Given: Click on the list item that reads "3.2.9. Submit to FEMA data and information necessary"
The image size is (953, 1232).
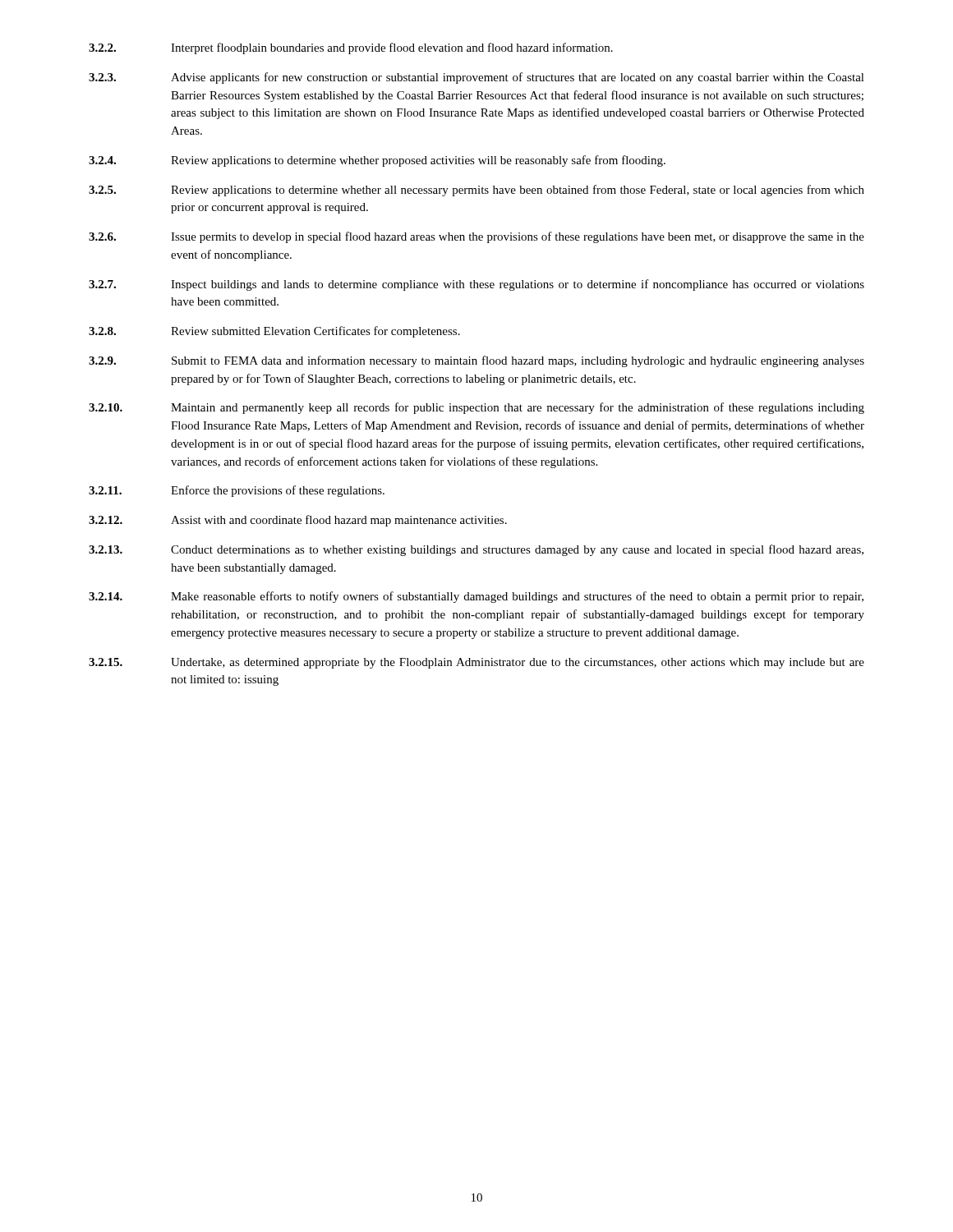Looking at the screenshot, I should 476,370.
